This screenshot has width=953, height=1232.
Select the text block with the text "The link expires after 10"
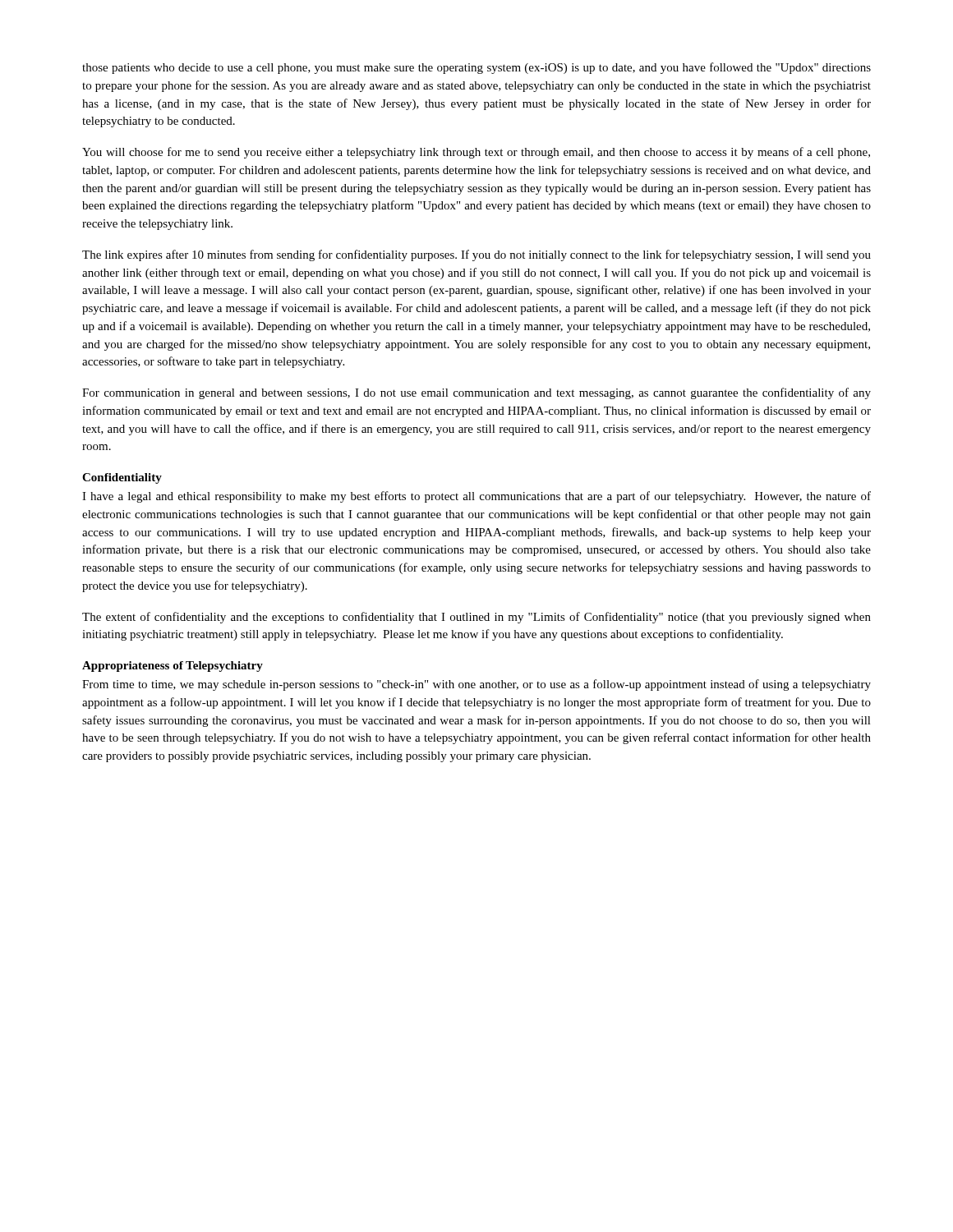476,308
